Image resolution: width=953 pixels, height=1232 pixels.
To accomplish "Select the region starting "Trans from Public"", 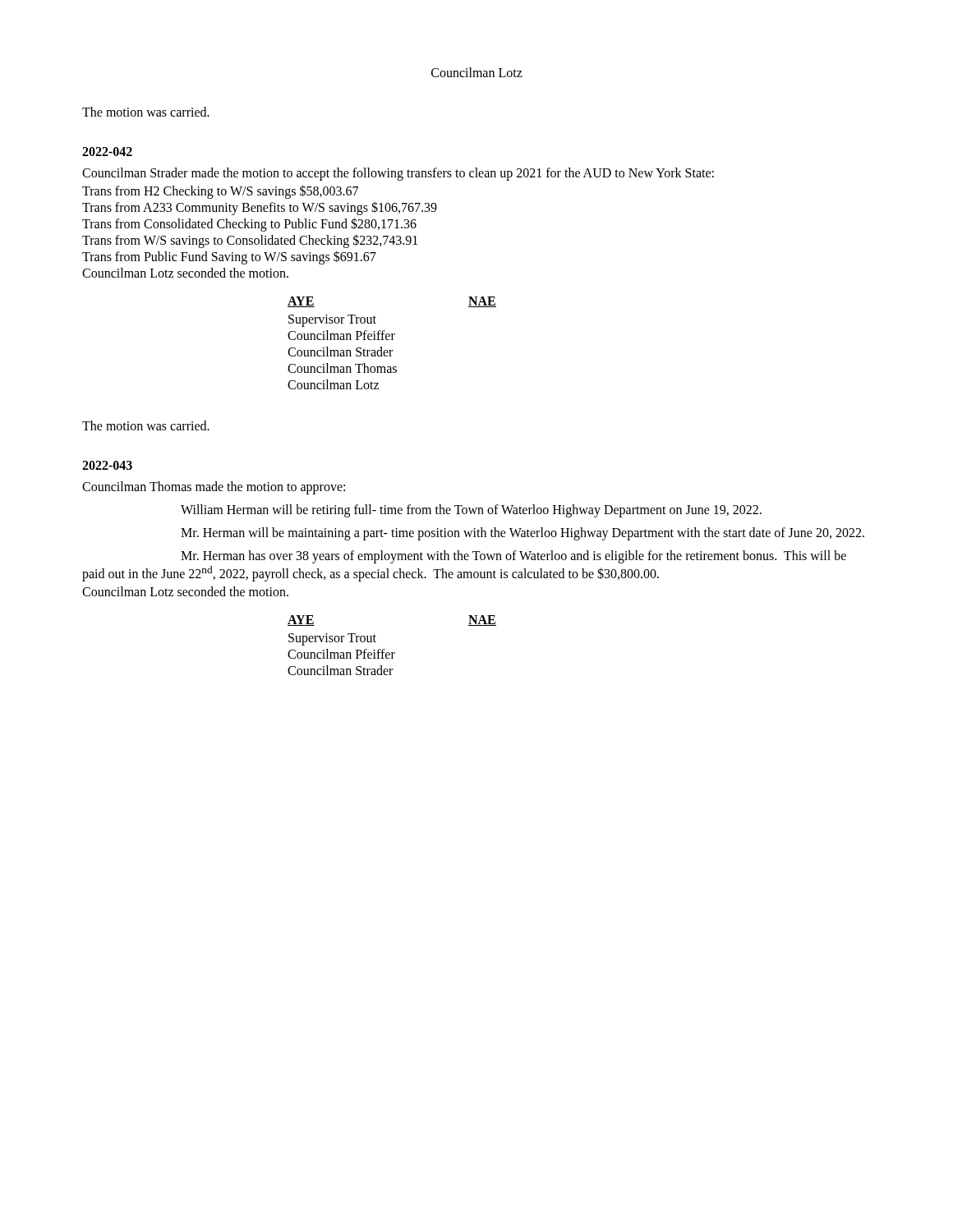I will pos(229,257).
